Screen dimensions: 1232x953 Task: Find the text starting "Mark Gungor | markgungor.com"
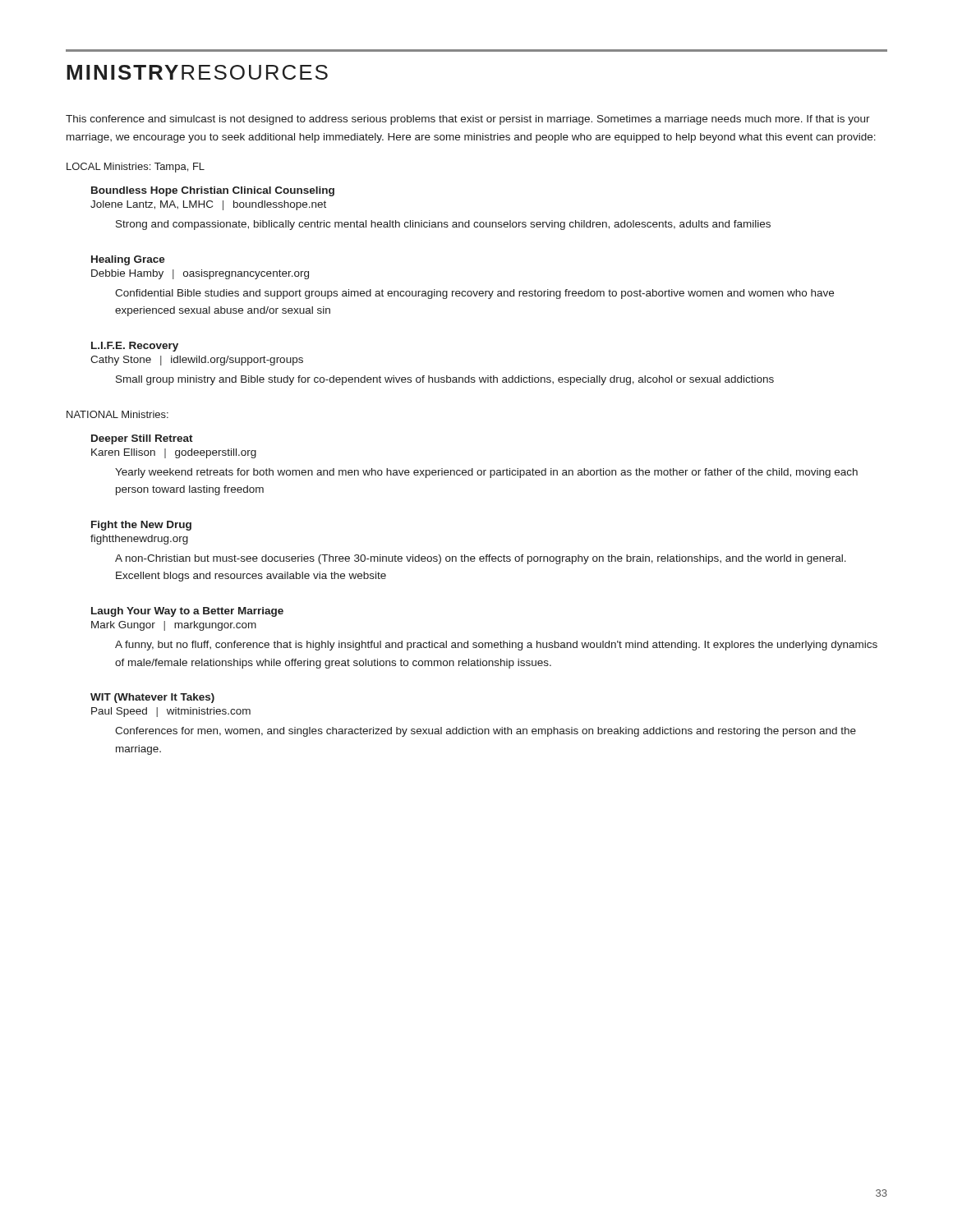click(173, 625)
